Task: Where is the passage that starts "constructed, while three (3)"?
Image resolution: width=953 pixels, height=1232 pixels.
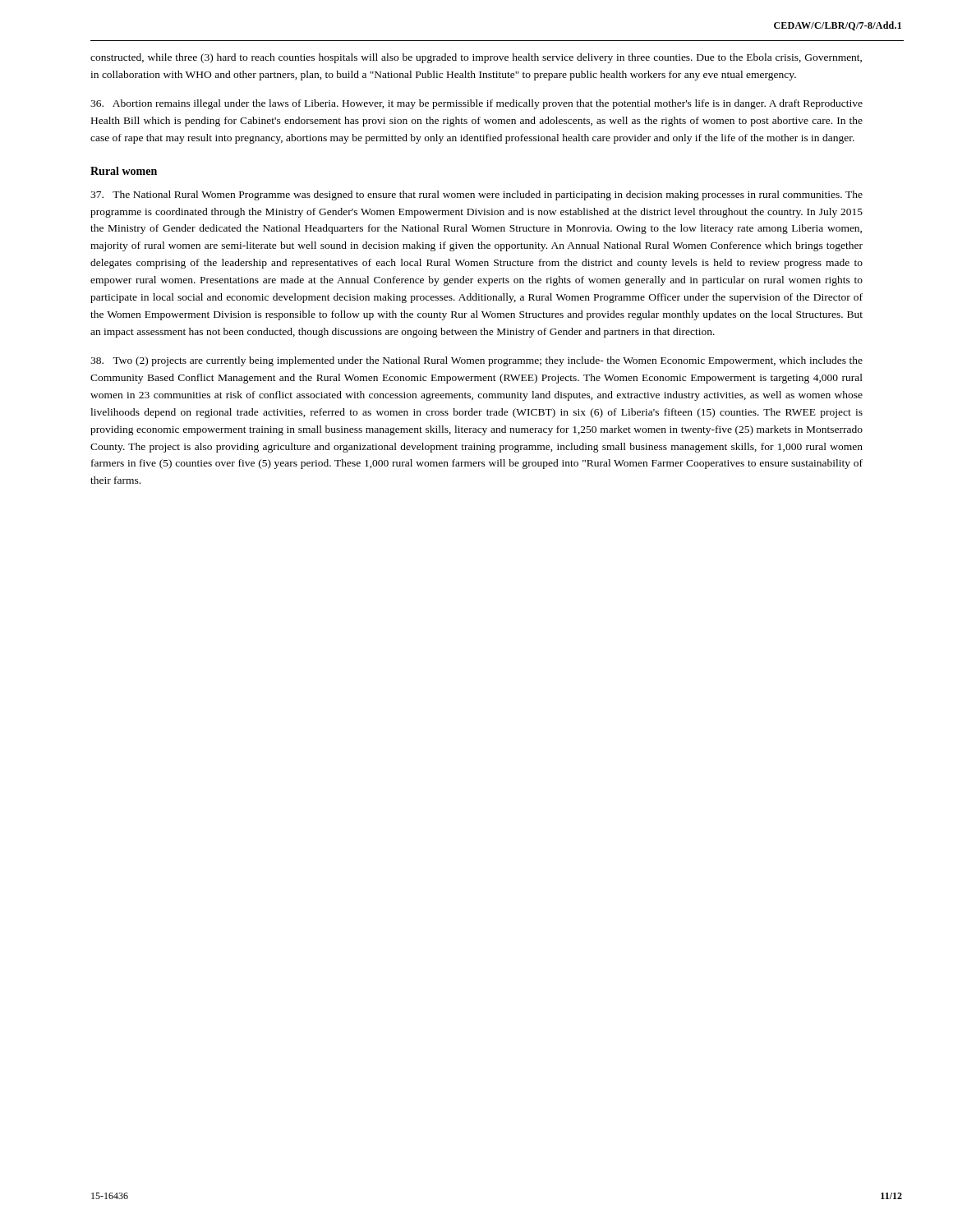Action: (x=476, y=66)
